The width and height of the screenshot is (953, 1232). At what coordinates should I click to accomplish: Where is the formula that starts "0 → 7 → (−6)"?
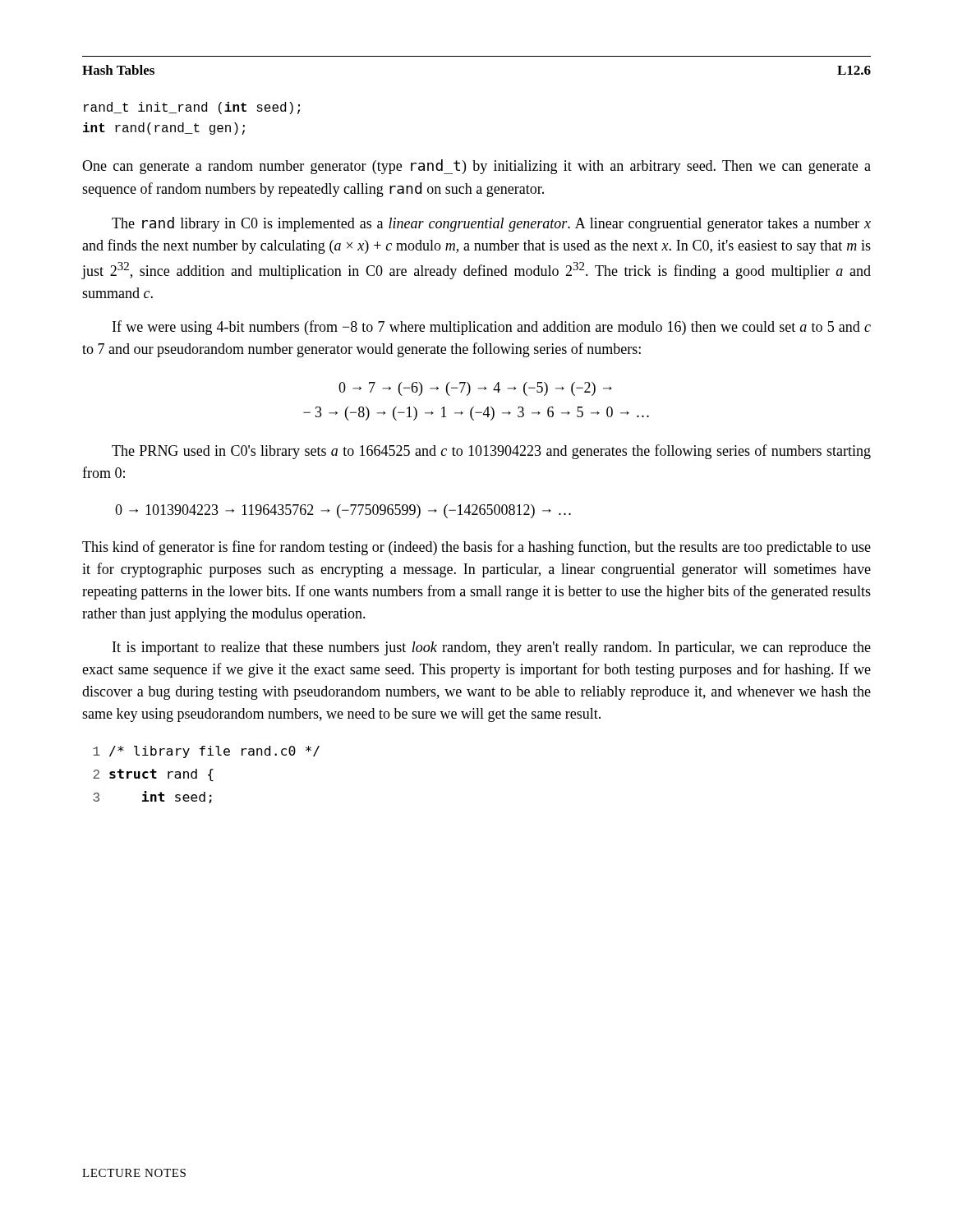click(x=476, y=400)
